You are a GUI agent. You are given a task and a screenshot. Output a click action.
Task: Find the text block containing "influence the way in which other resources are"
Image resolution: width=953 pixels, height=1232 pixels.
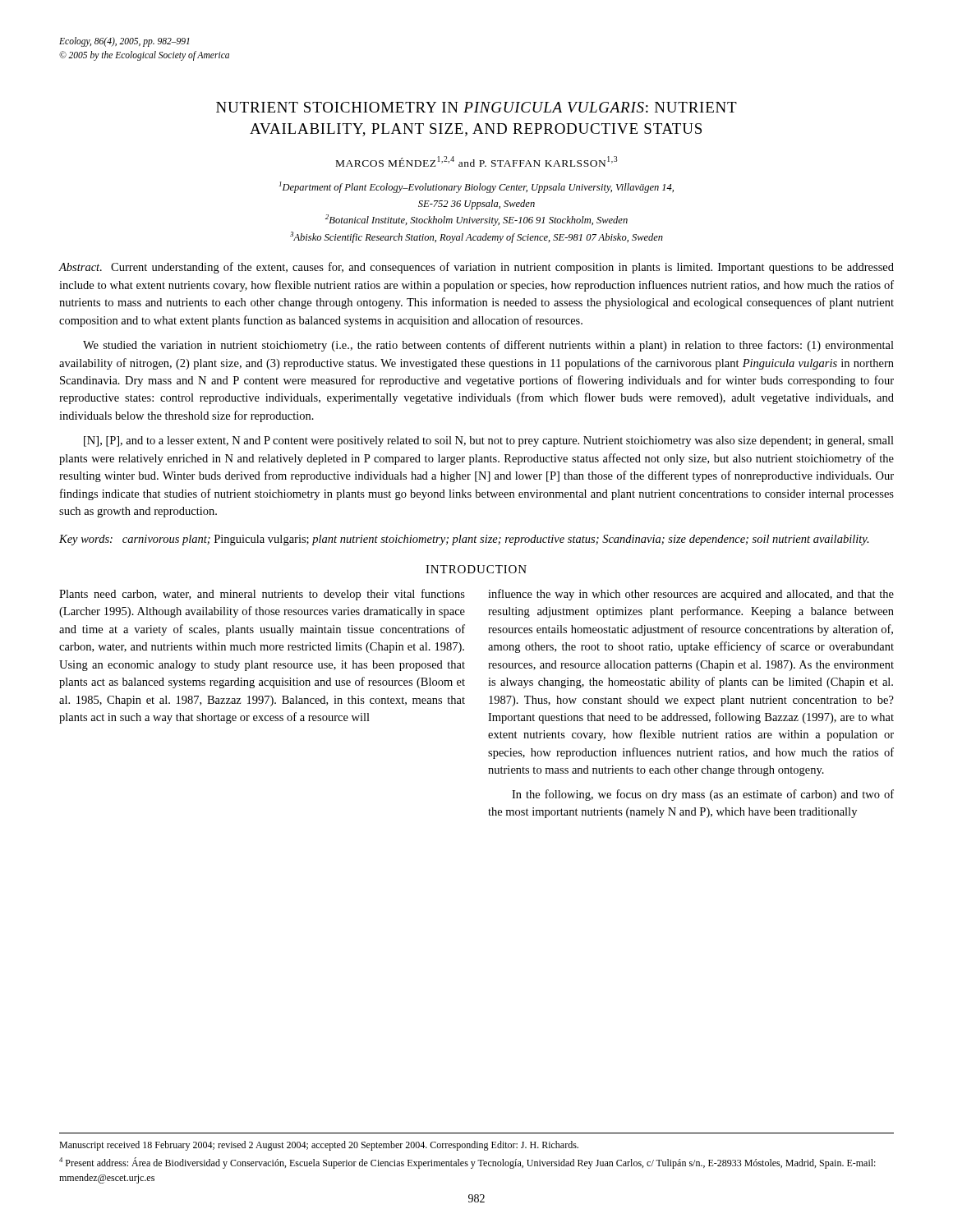[691, 703]
